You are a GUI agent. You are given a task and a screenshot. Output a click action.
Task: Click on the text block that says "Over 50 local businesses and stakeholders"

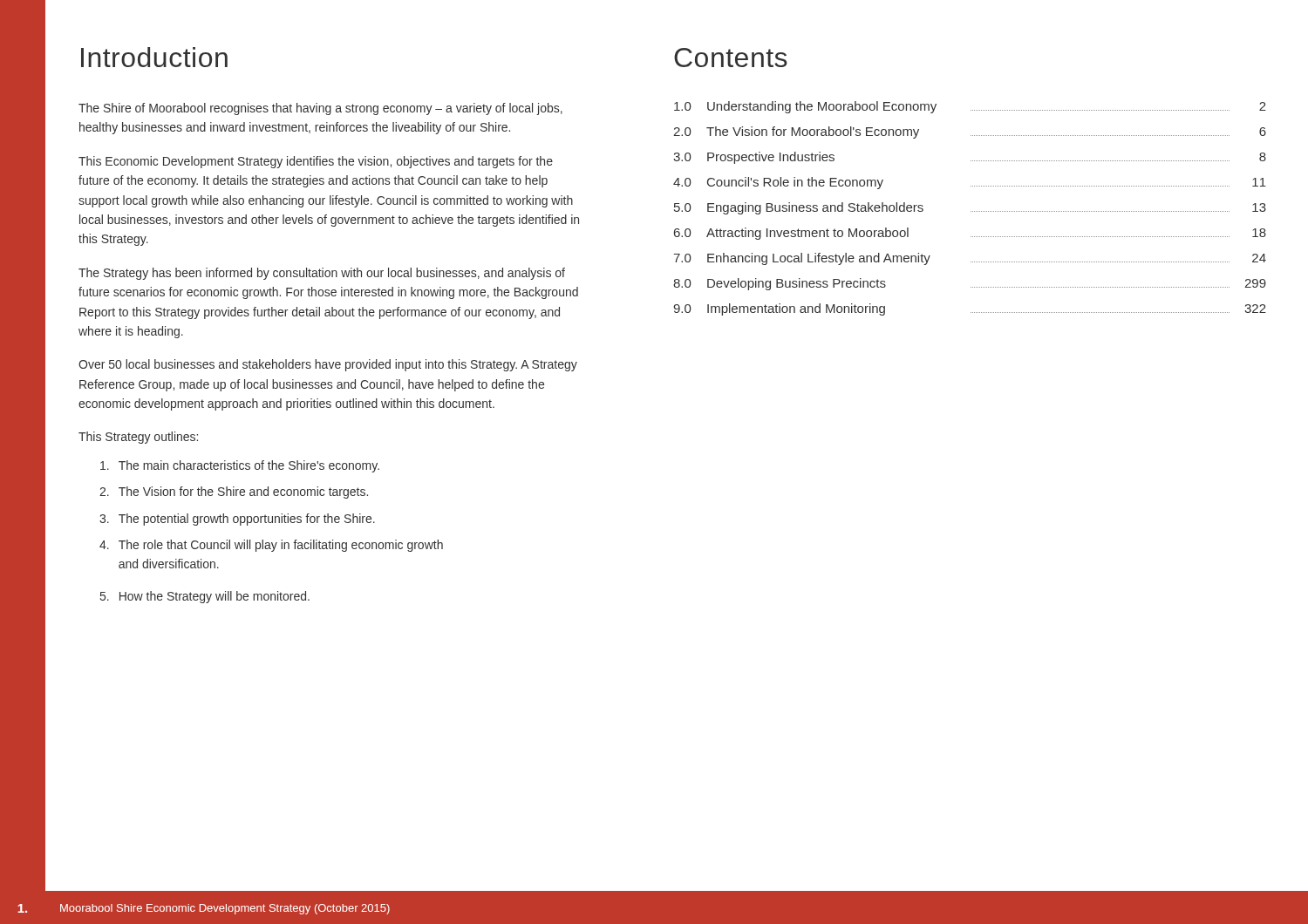click(331, 384)
